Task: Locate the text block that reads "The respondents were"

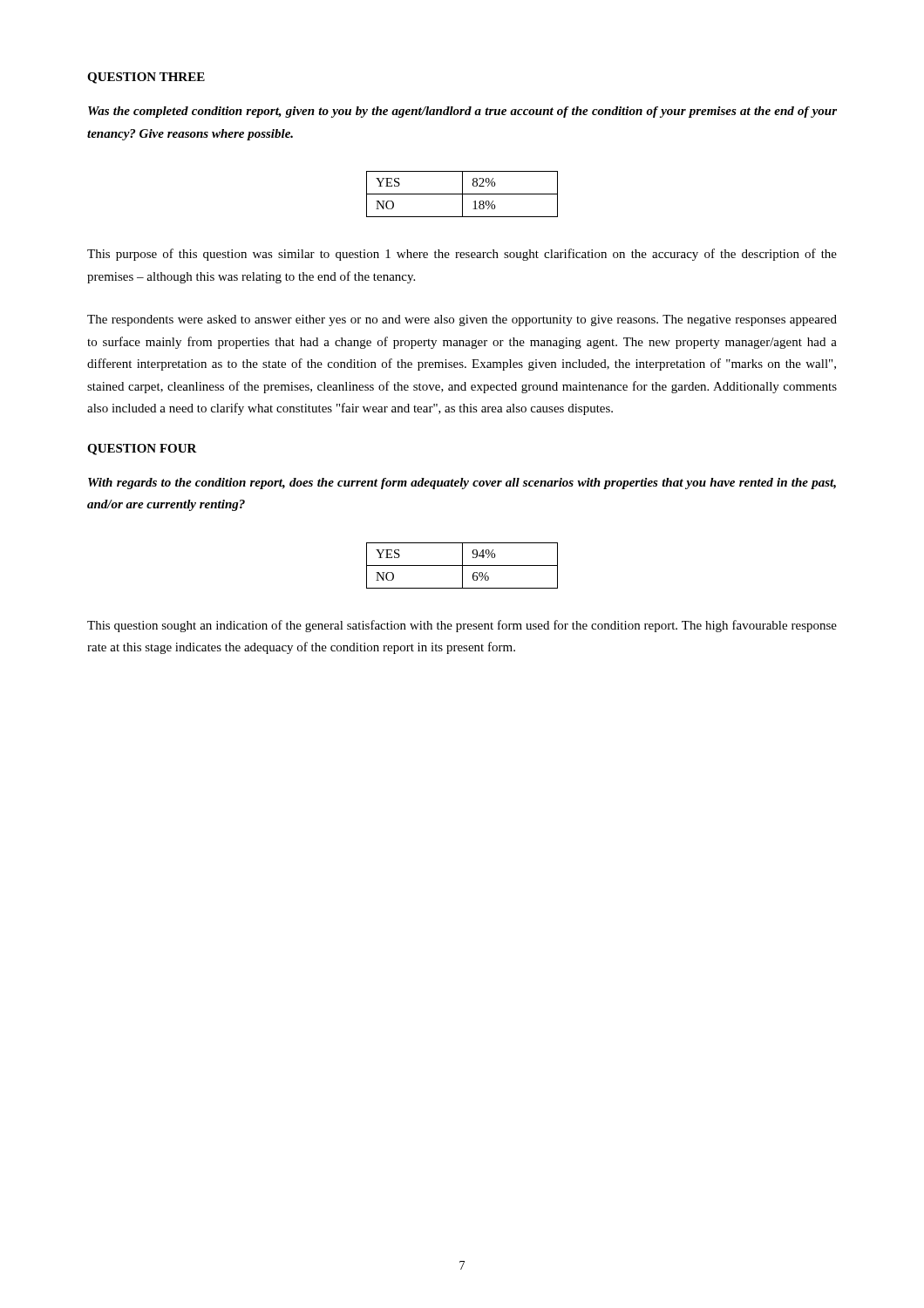Action: [462, 364]
